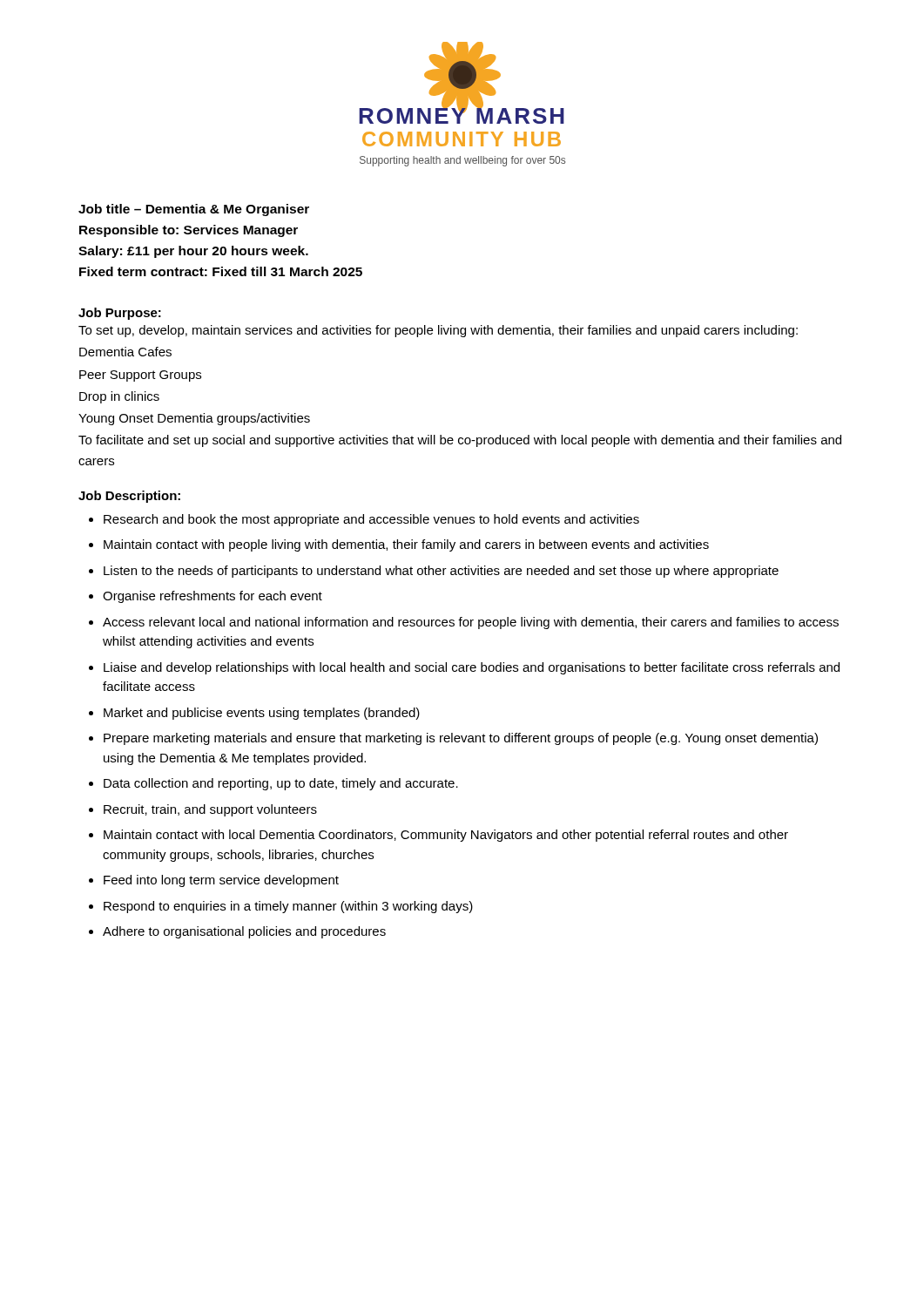Select the list item that says "Research and book the"

371,519
